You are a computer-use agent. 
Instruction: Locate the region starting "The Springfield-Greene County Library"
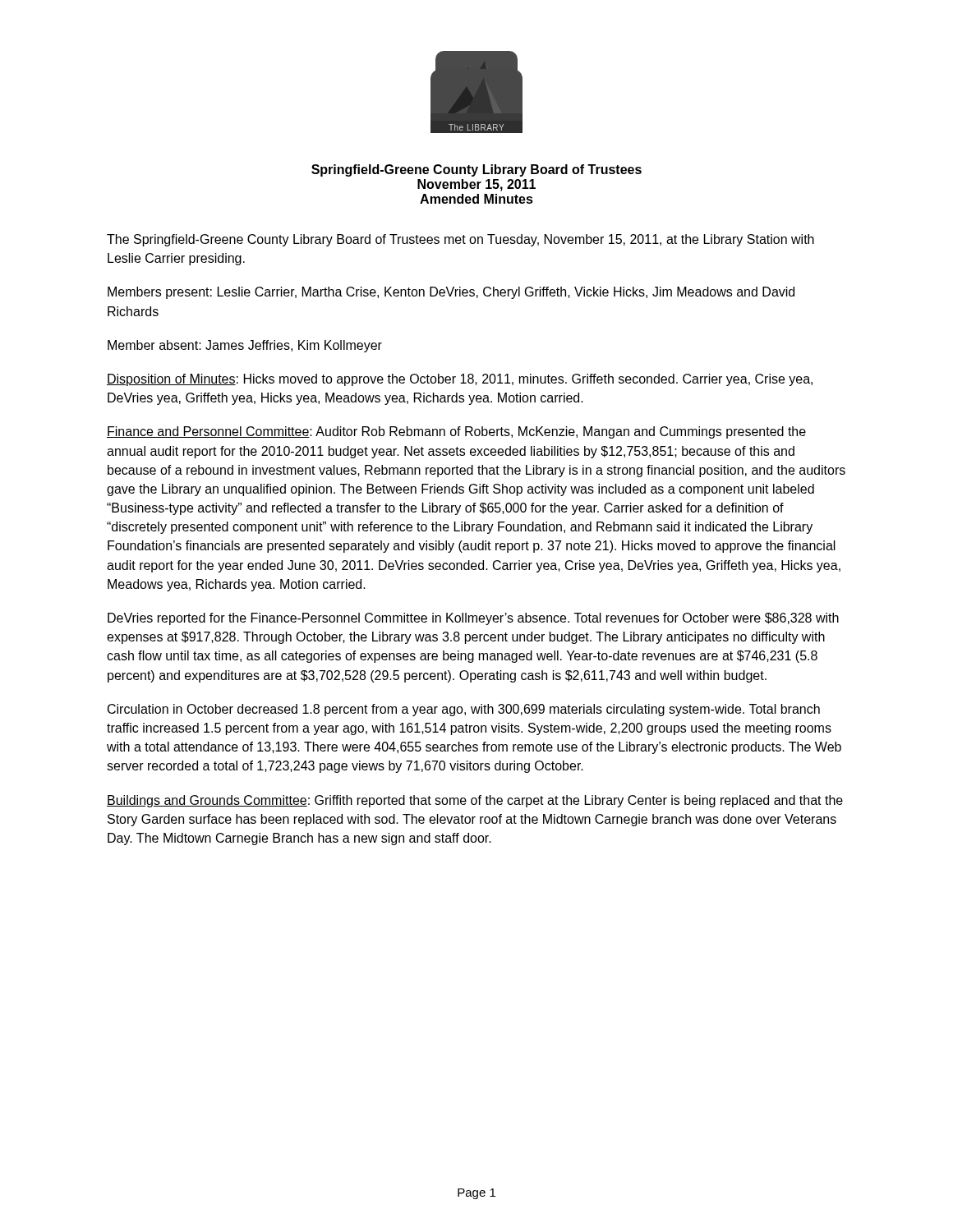click(x=461, y=249)
